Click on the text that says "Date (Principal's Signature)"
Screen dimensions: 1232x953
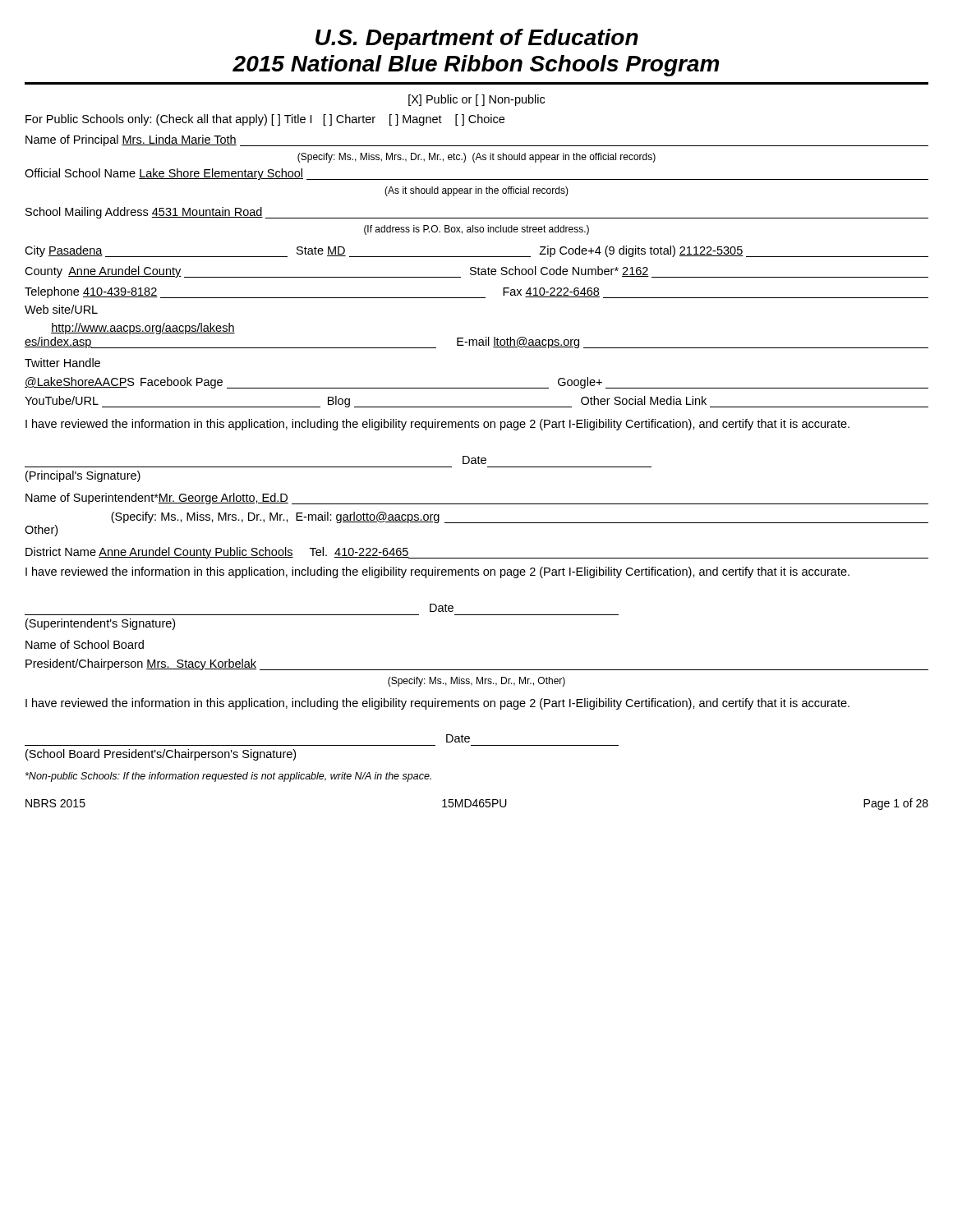[476, 468]
